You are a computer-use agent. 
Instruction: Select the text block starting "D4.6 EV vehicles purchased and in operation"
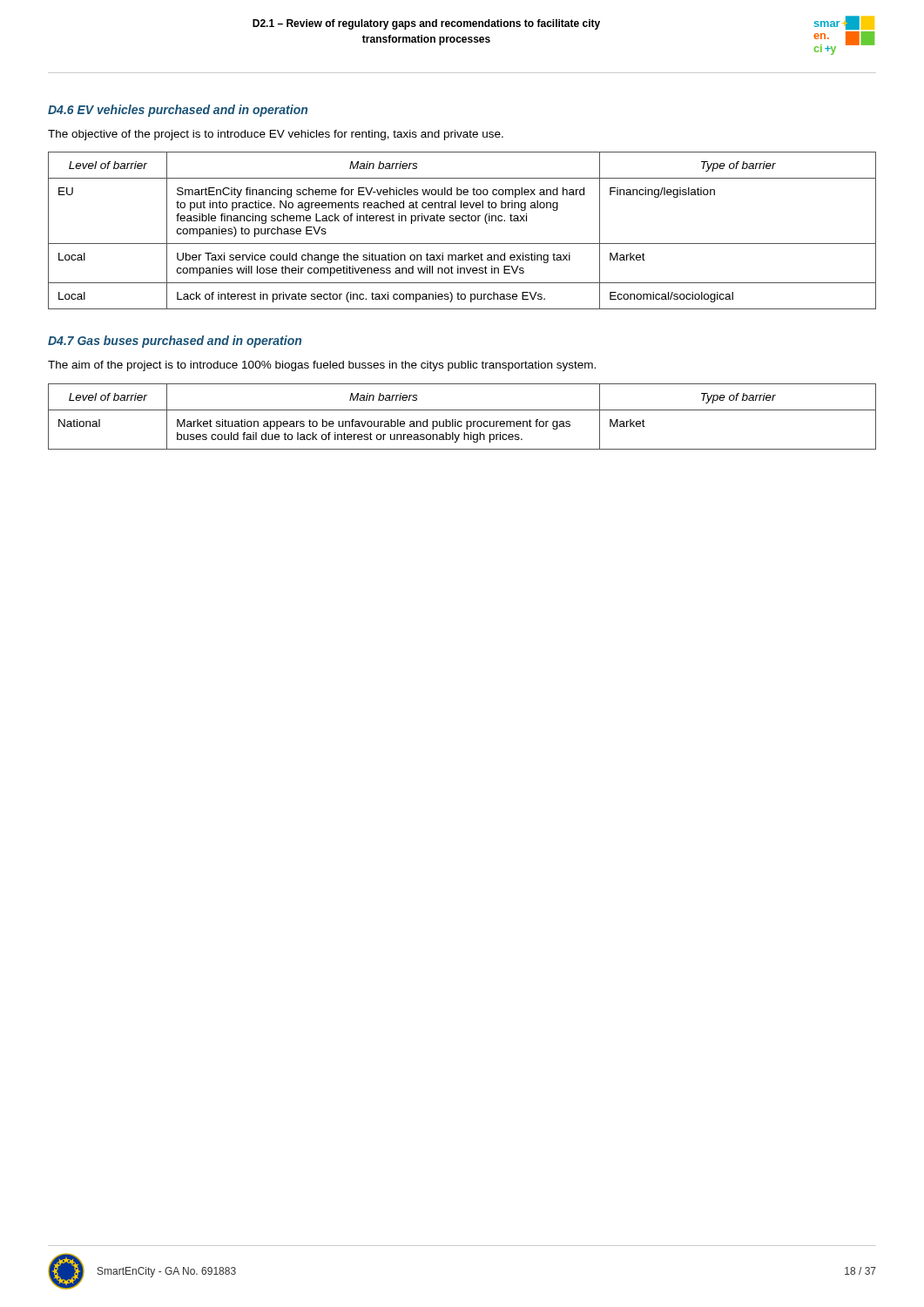(178, 110)
